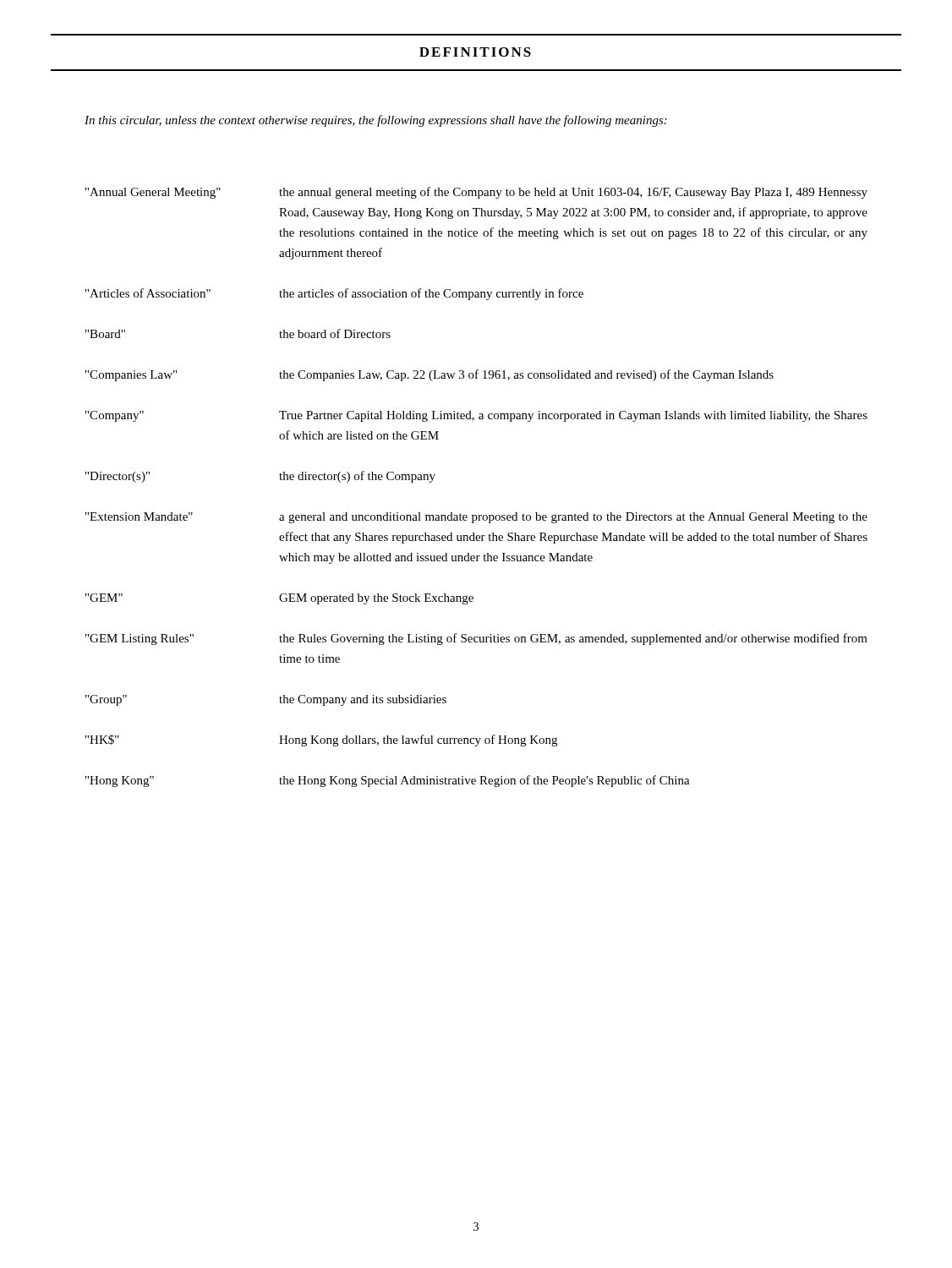952x1268 pixels.
Task: Select the list item that says ""Hong Kong" the Hong Kong Special Administrative Region"
Action: pos(476,780)
